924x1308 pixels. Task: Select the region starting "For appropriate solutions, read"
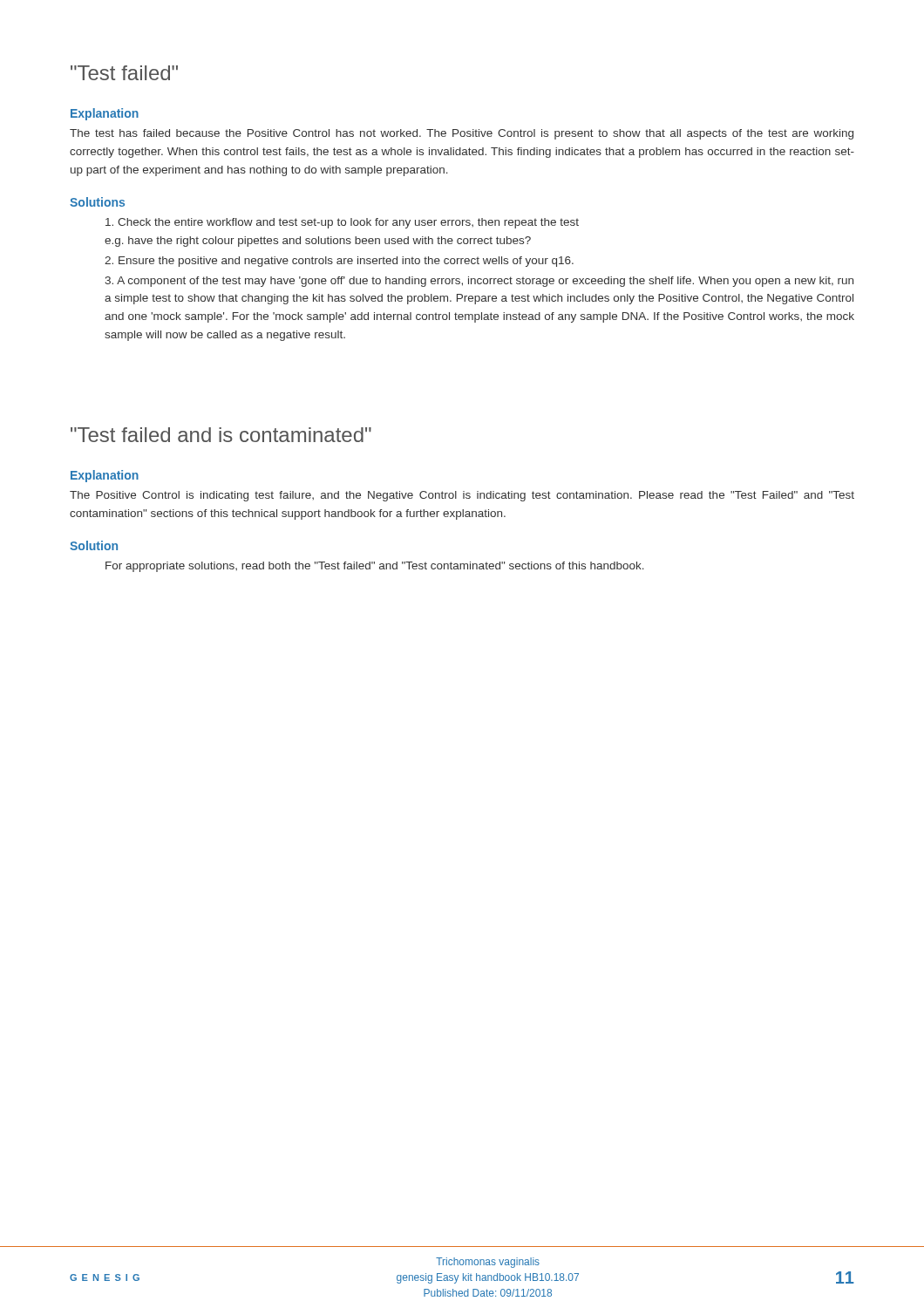(x=375, y=566)
